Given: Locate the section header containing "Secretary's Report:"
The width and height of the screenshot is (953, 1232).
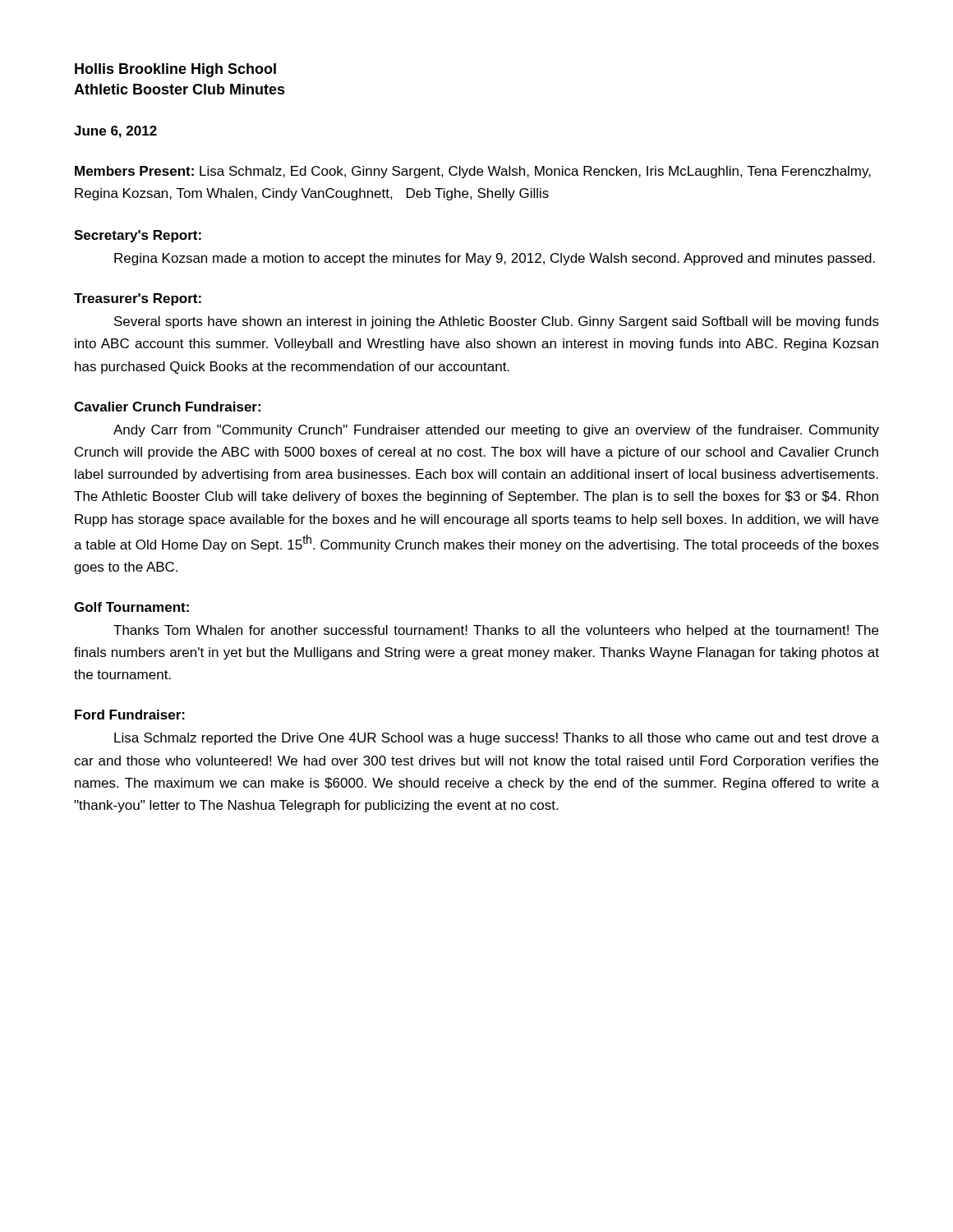Looking at the screenshot, I should 138,235.
